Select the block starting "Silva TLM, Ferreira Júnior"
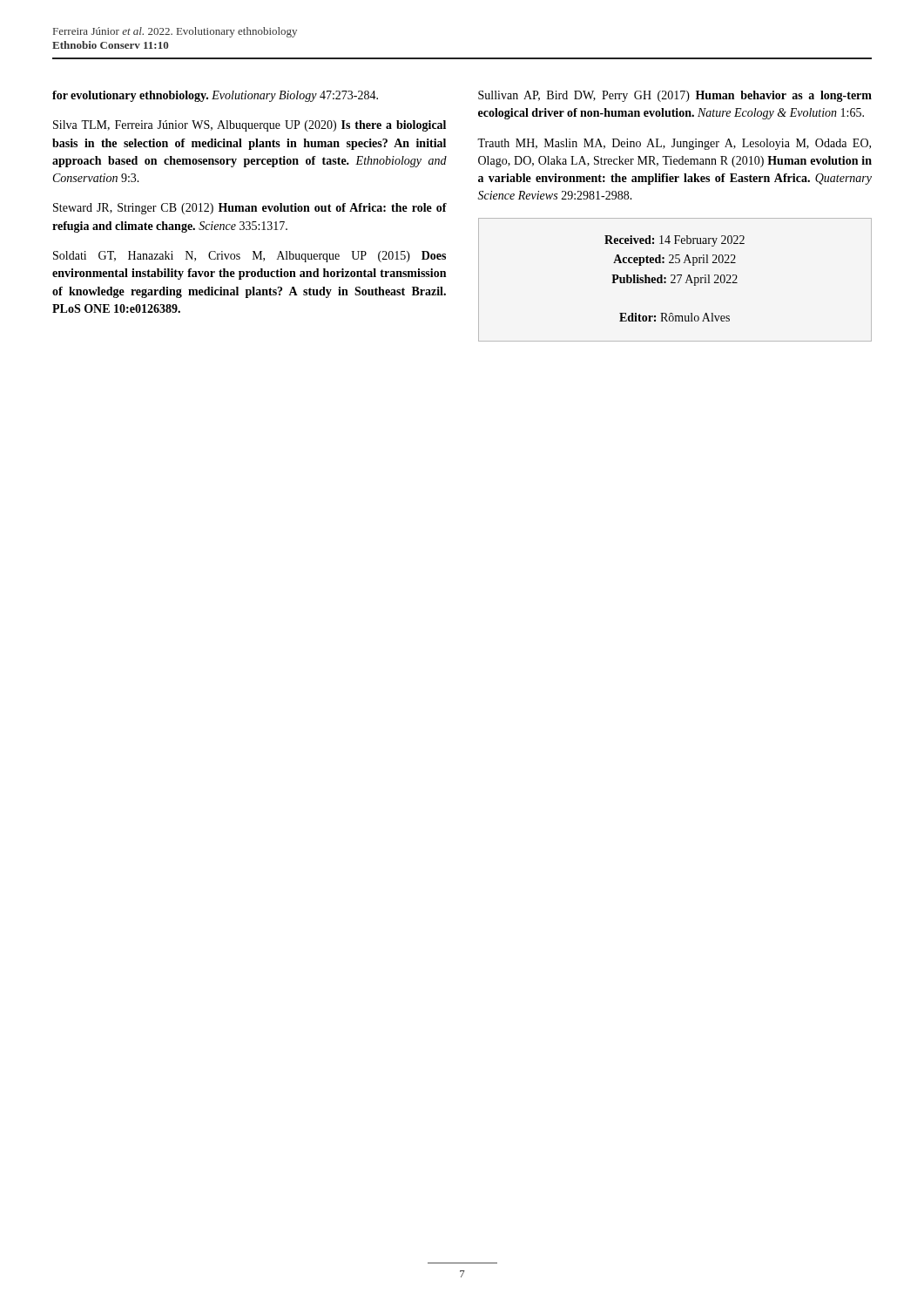Image resolution: width=924 pixels, height=1307 pixels. 249,152
